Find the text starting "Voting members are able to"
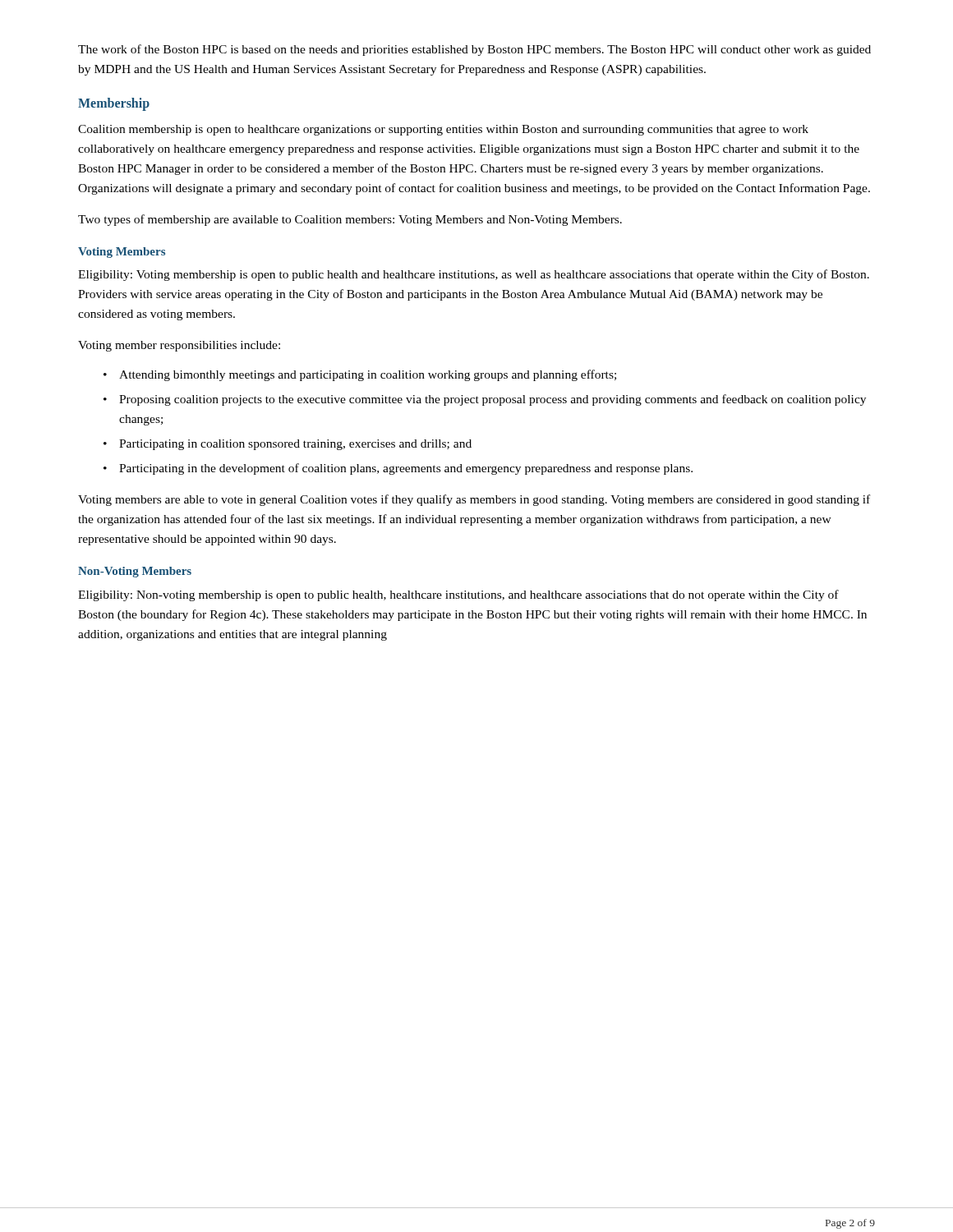 pyautogui.click(x=474, y=519)
